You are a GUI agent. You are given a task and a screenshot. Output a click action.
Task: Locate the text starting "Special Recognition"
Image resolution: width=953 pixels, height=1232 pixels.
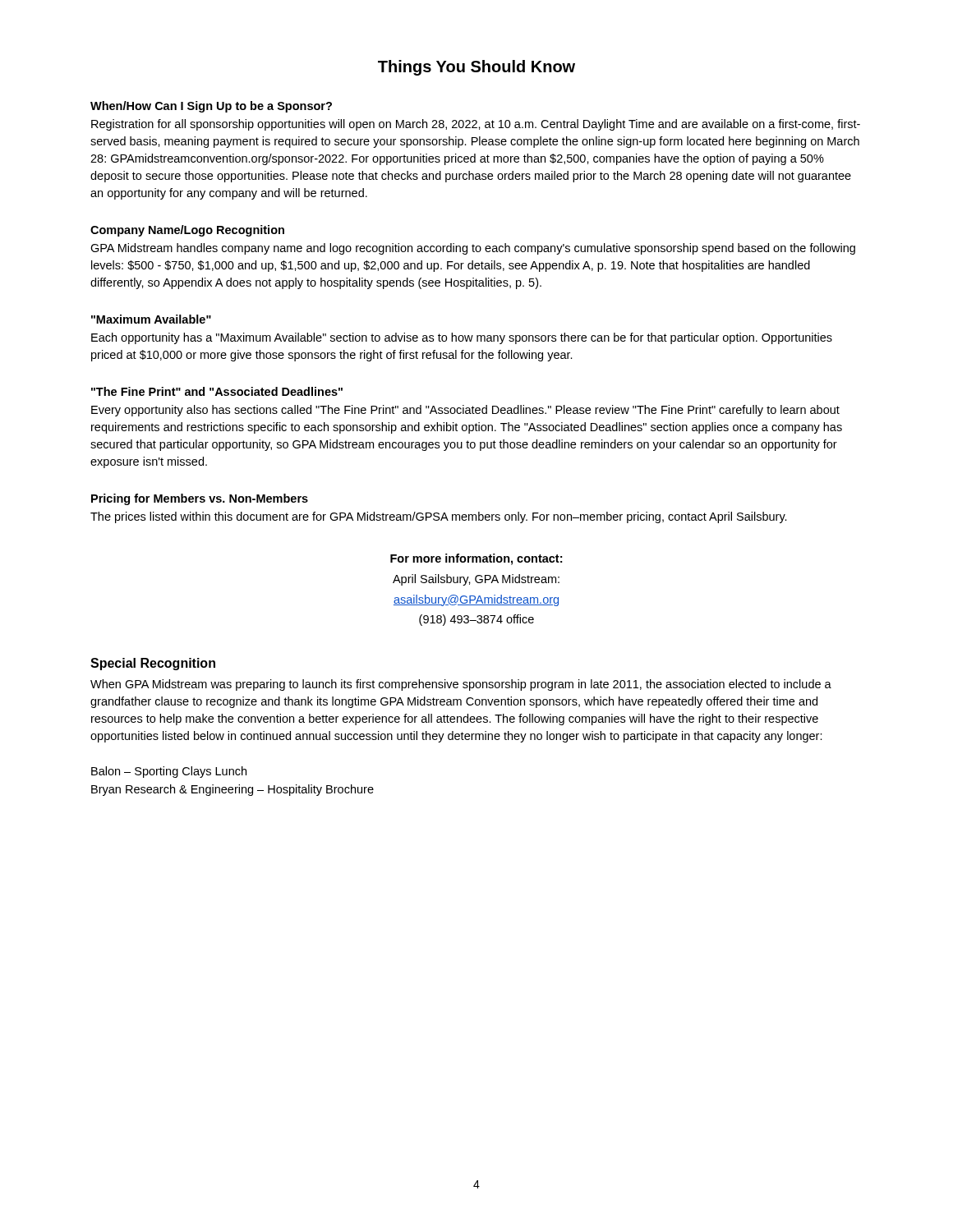pyautogui.click(x=153, y=663)
